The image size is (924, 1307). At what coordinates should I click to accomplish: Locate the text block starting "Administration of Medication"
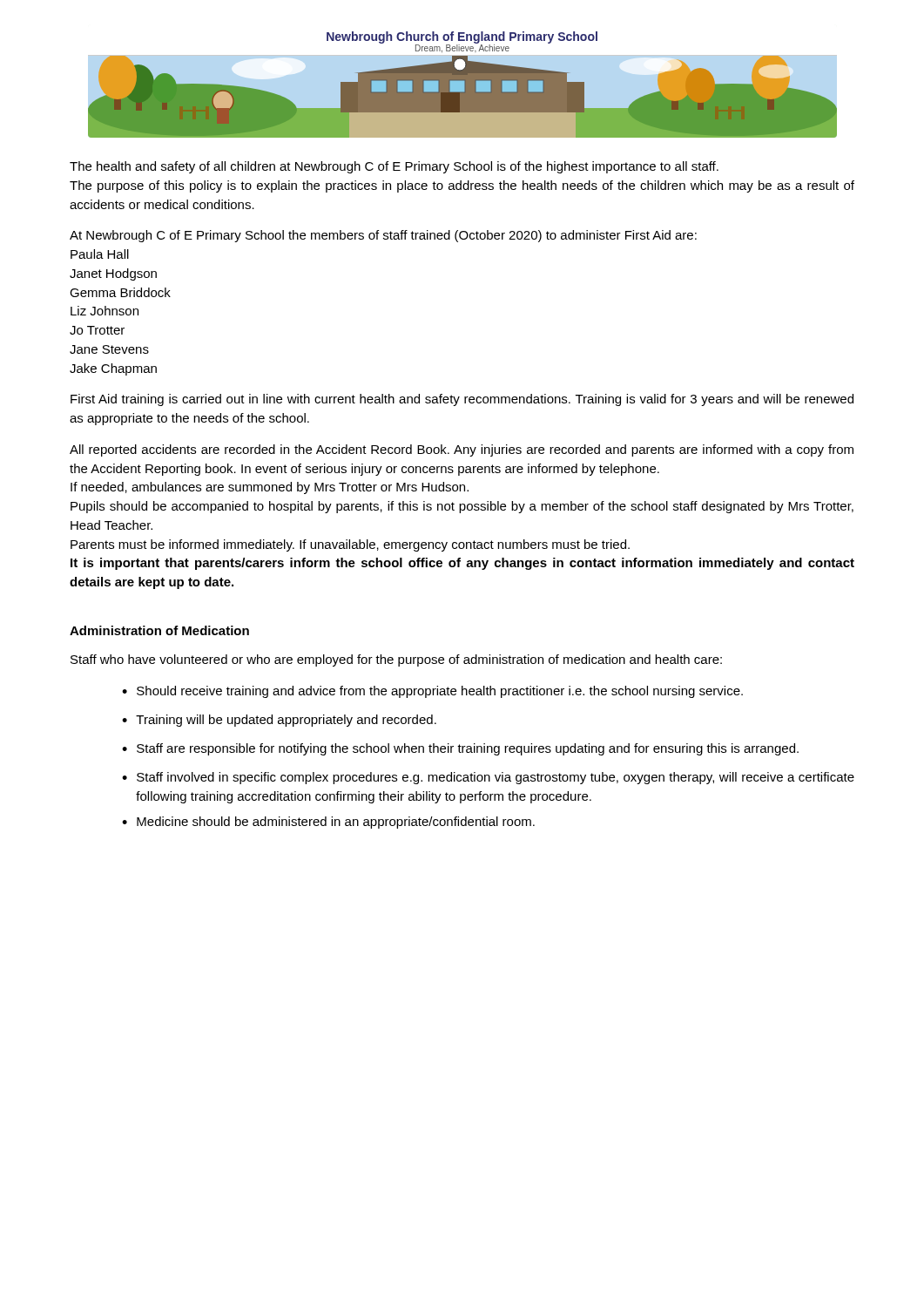160,630
